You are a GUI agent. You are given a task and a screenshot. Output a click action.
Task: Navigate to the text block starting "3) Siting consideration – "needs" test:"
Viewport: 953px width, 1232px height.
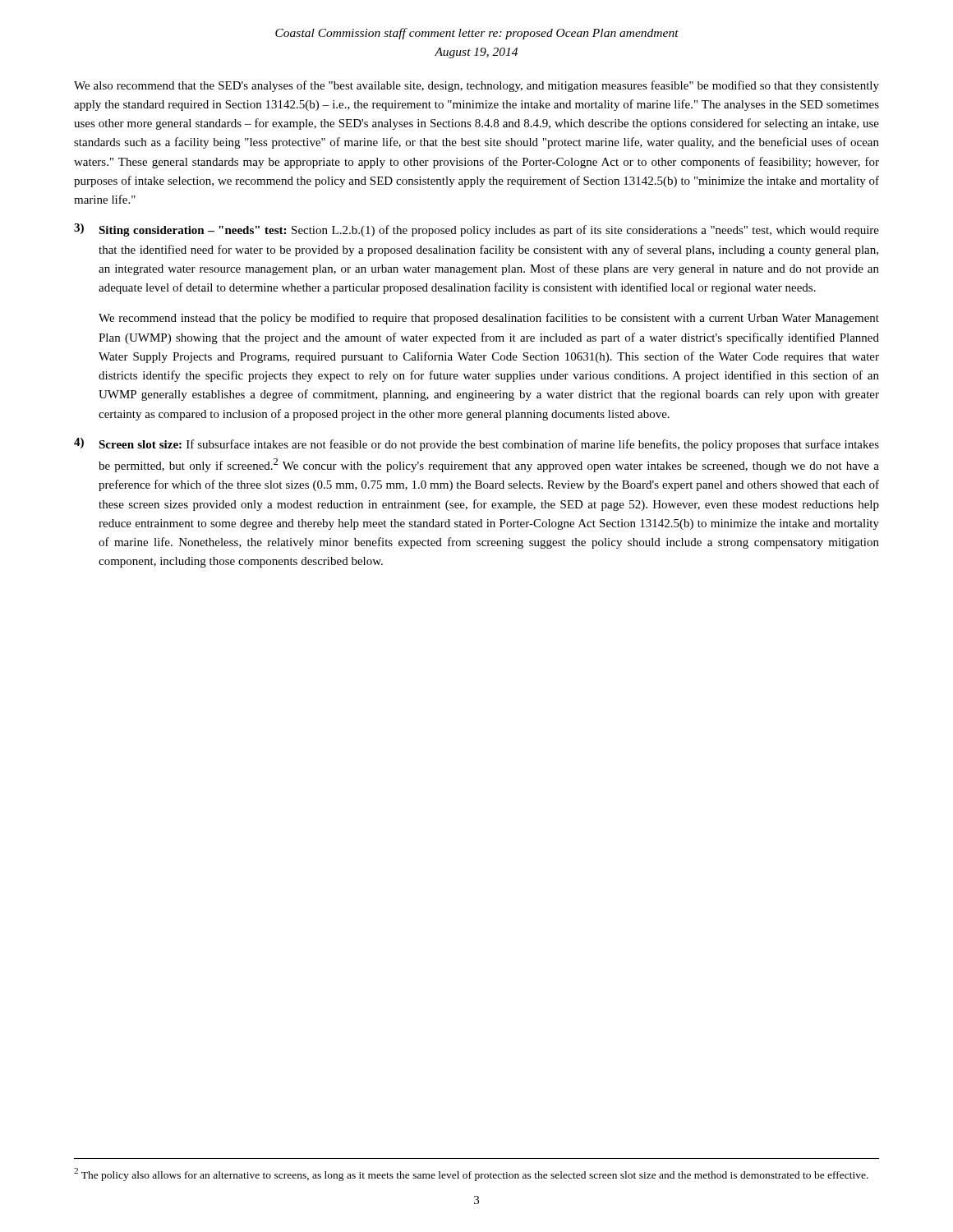(476, 259)
